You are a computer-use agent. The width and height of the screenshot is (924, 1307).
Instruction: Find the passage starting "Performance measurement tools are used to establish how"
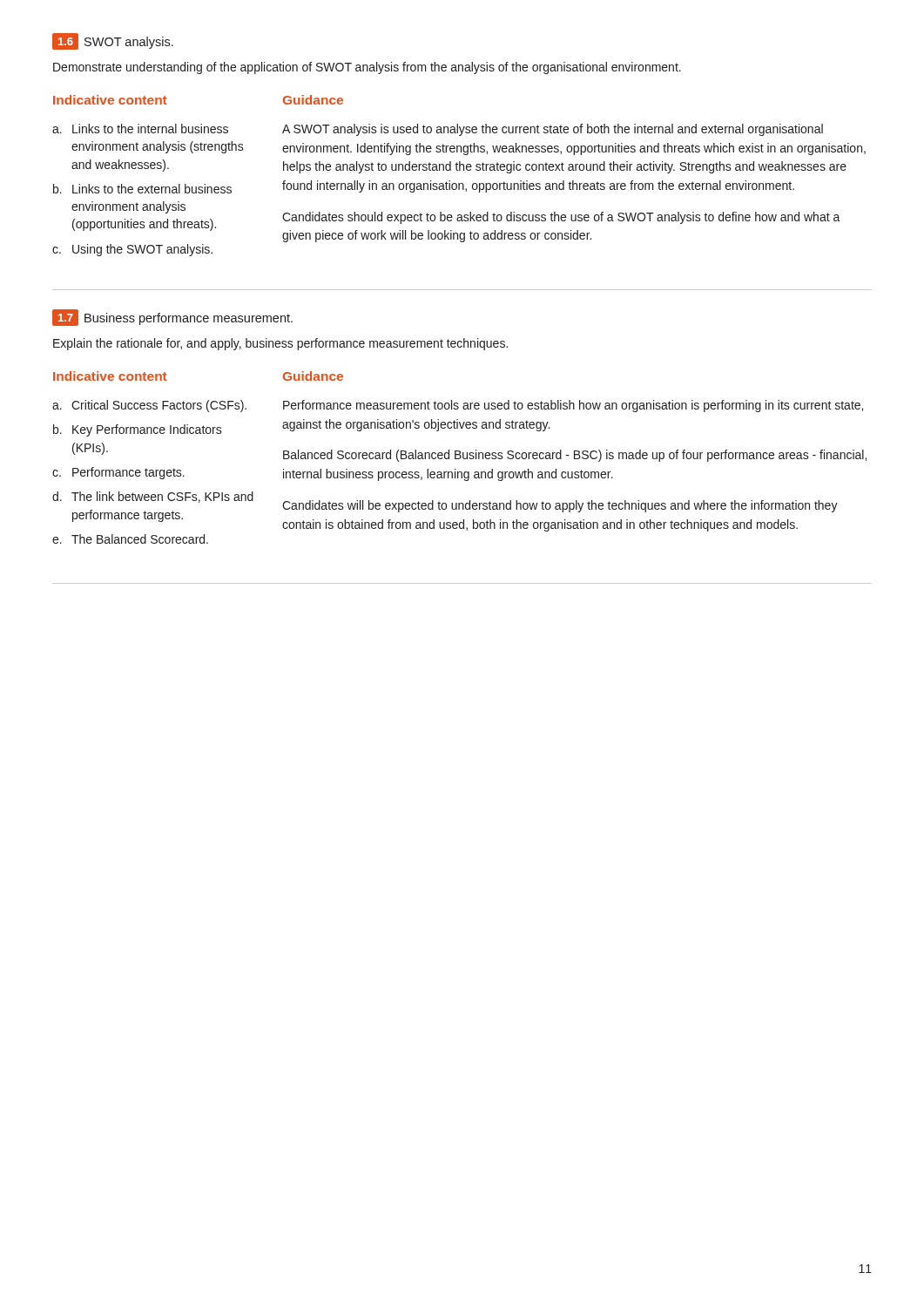pos(573,415)
